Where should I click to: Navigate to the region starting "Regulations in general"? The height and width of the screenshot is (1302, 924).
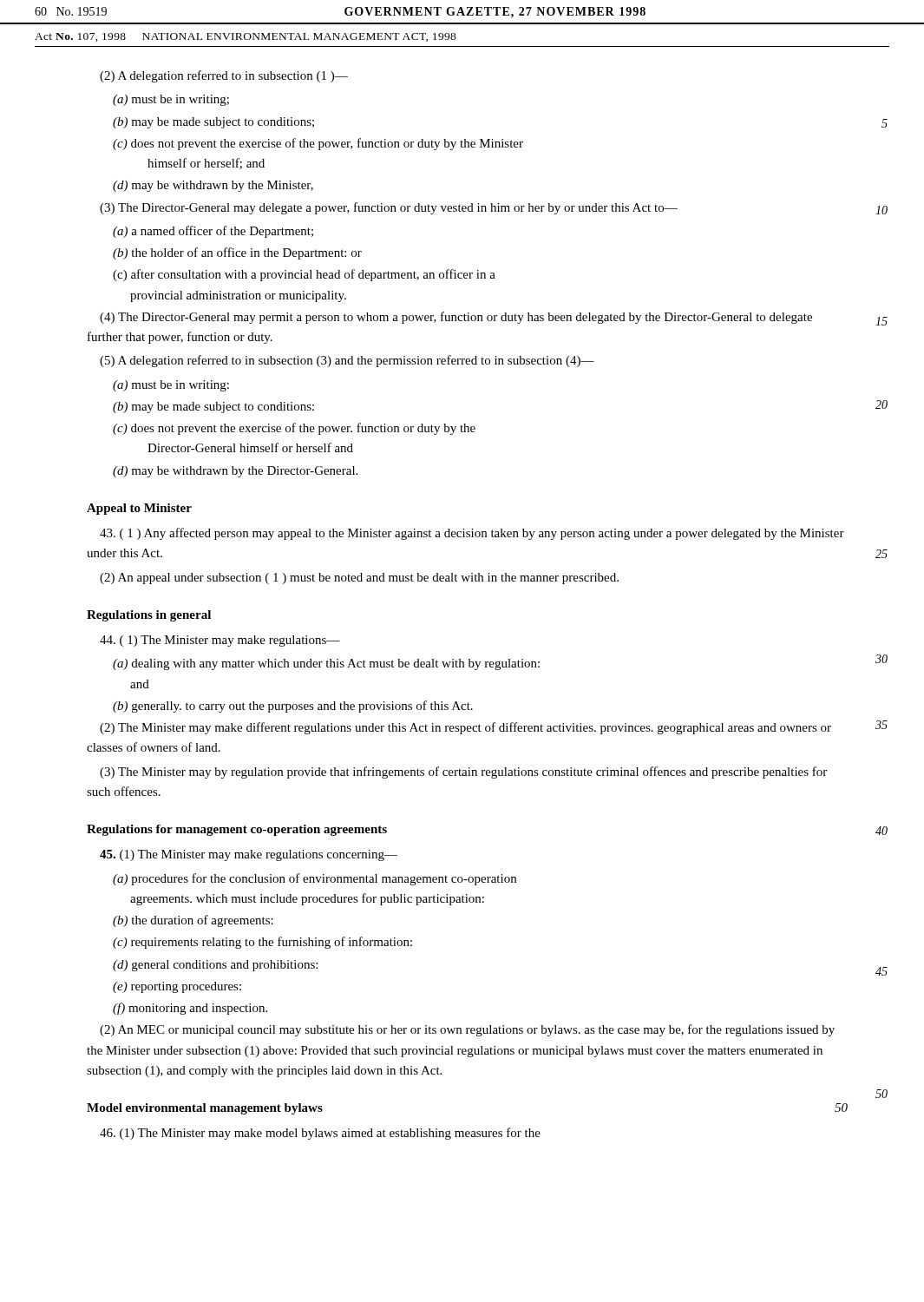click(149, 614)
